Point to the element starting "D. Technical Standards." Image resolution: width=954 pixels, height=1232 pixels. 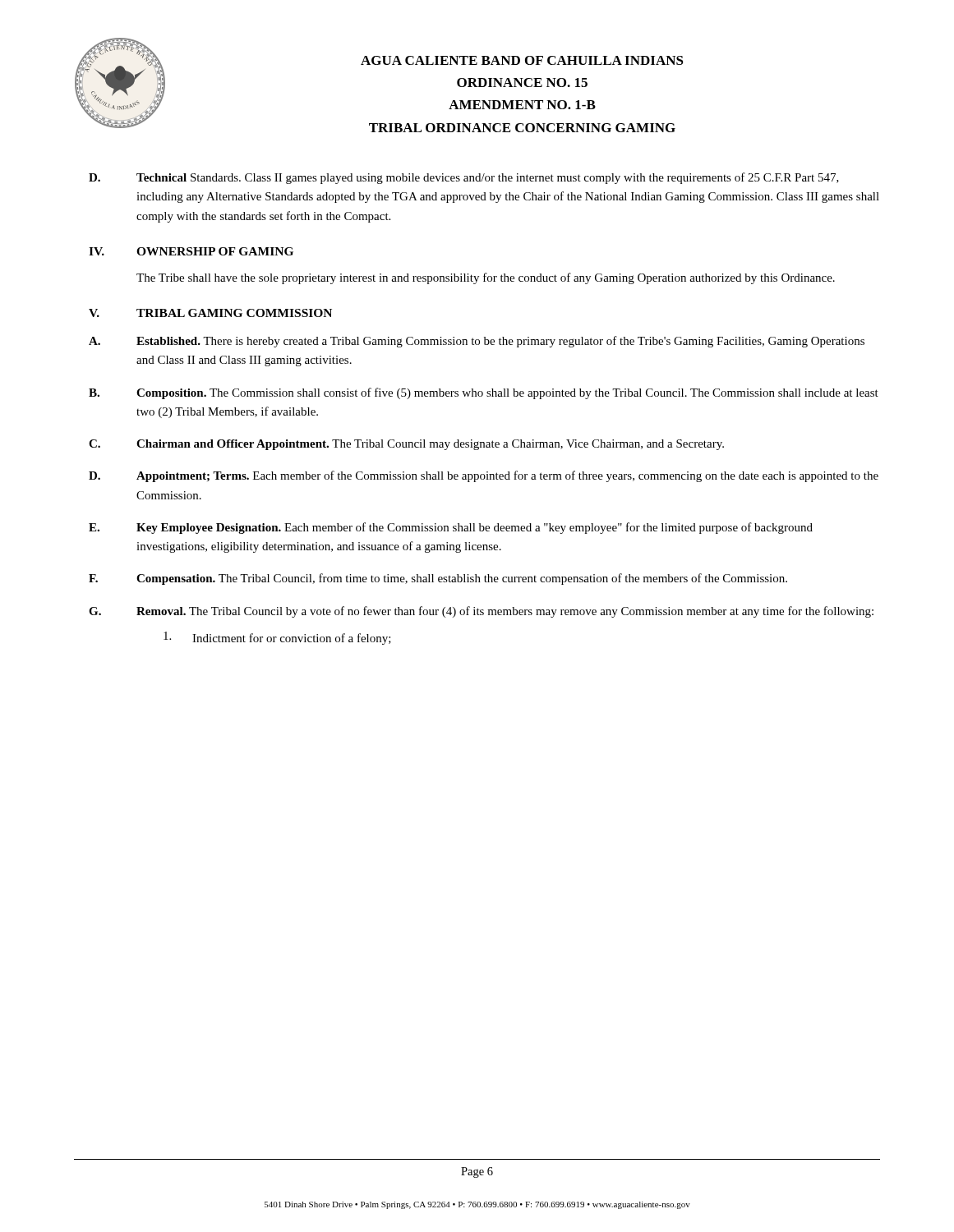point(484,197)
